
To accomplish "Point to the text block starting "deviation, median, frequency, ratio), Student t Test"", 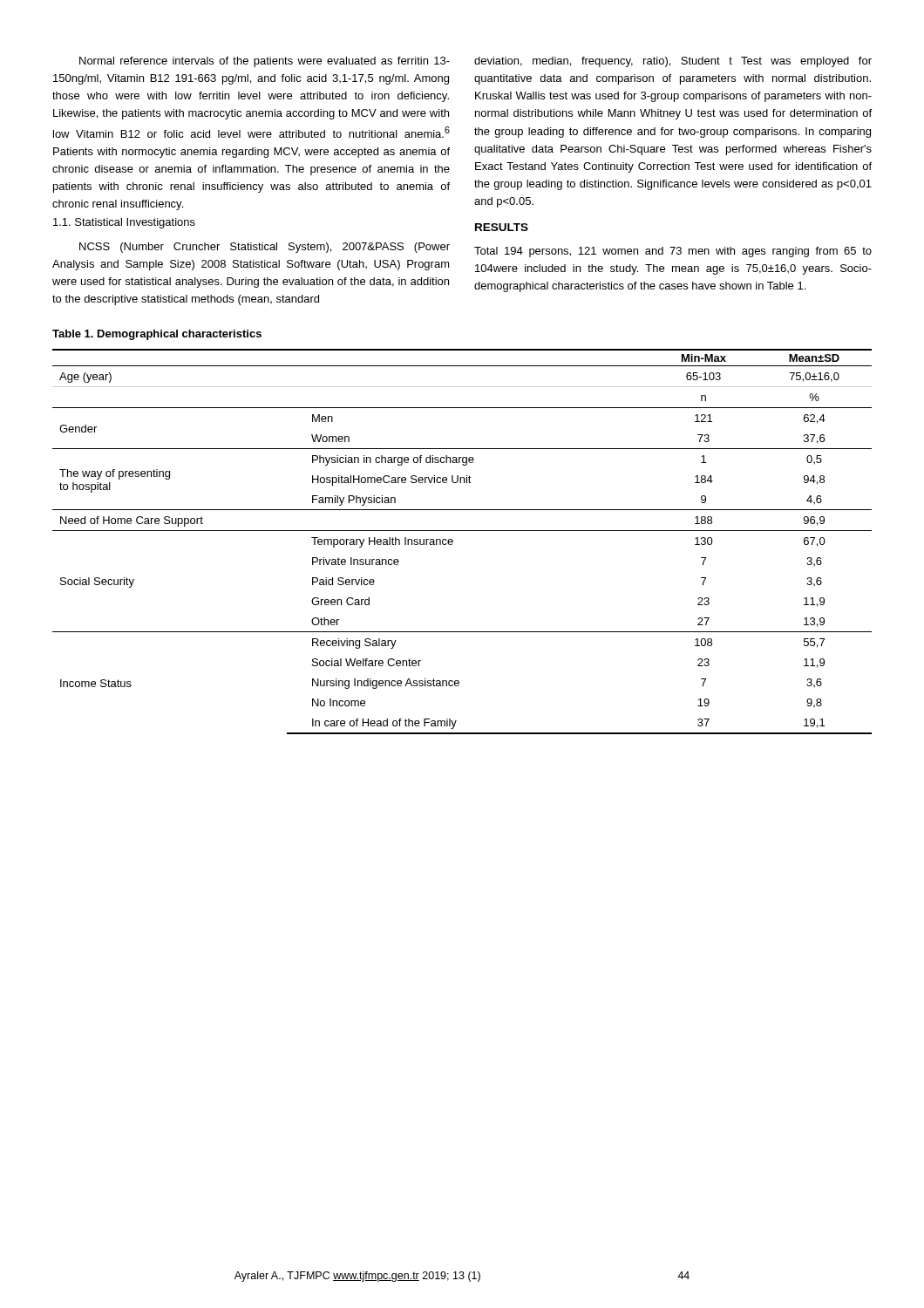I will coord(673,131).
